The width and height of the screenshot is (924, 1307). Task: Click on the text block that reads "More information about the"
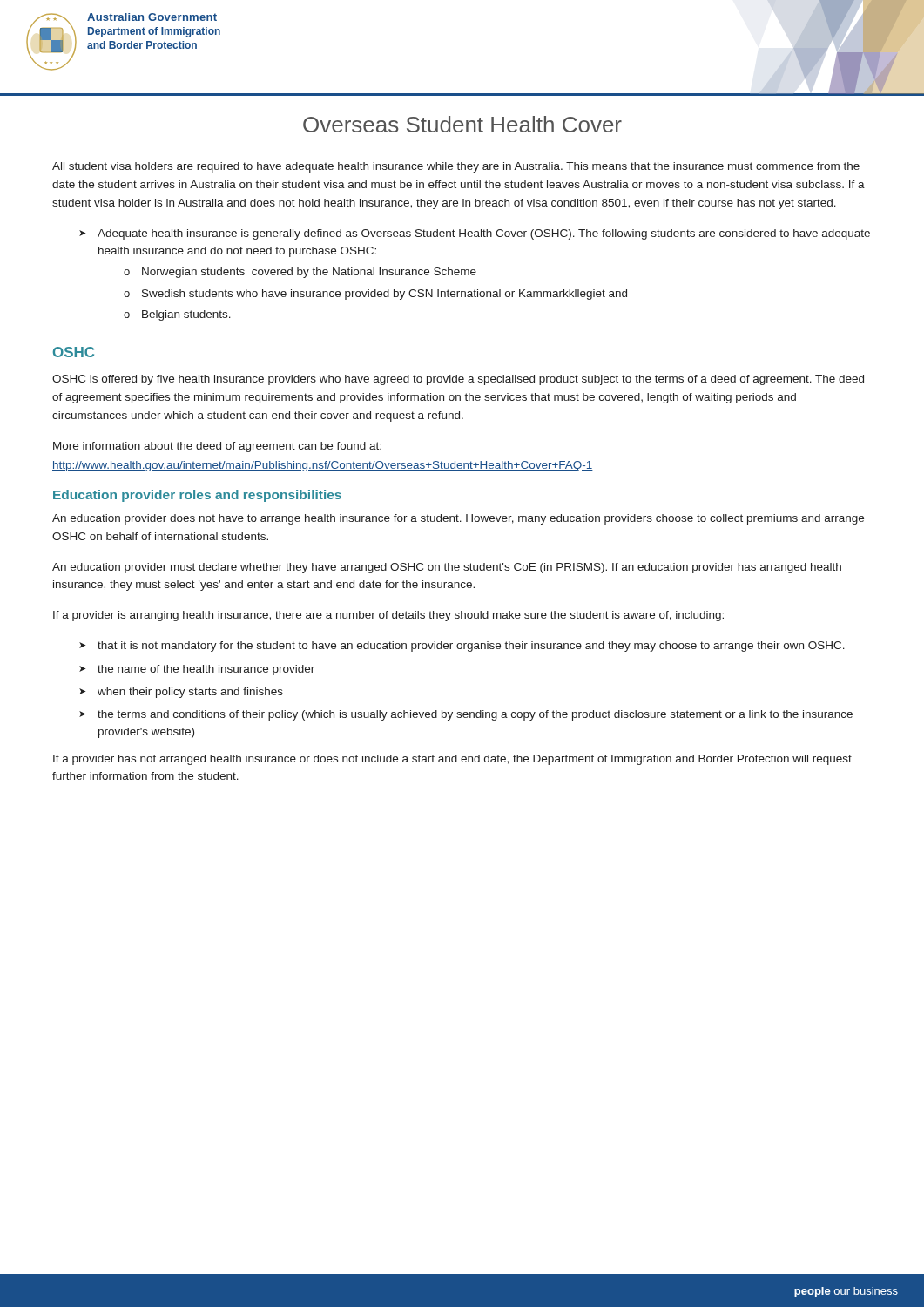pyautogui.click(x=217, y=446)
